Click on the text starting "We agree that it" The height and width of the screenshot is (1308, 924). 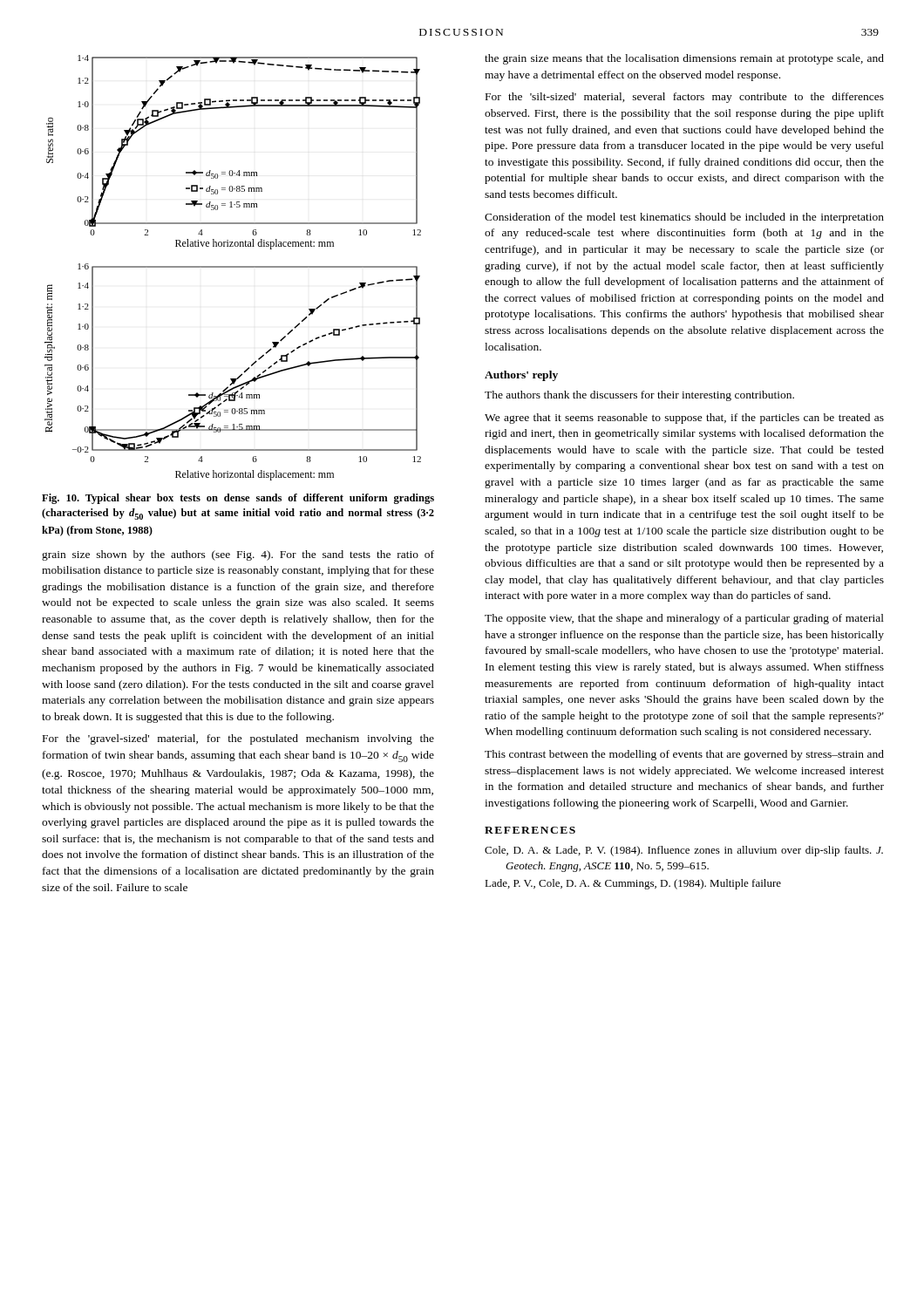684,506
